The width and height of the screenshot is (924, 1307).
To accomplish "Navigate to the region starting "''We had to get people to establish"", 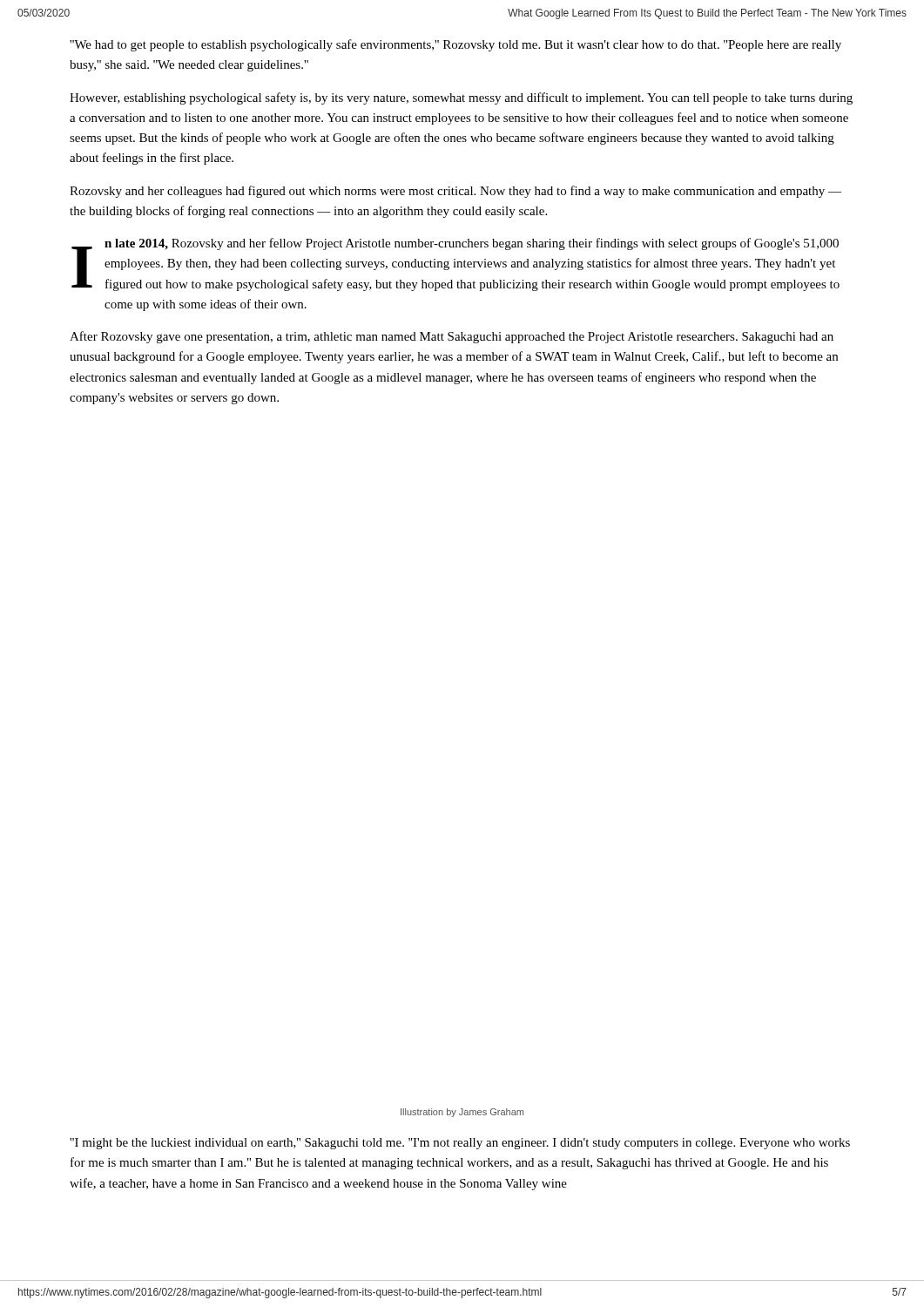I will tap(456, 55).
